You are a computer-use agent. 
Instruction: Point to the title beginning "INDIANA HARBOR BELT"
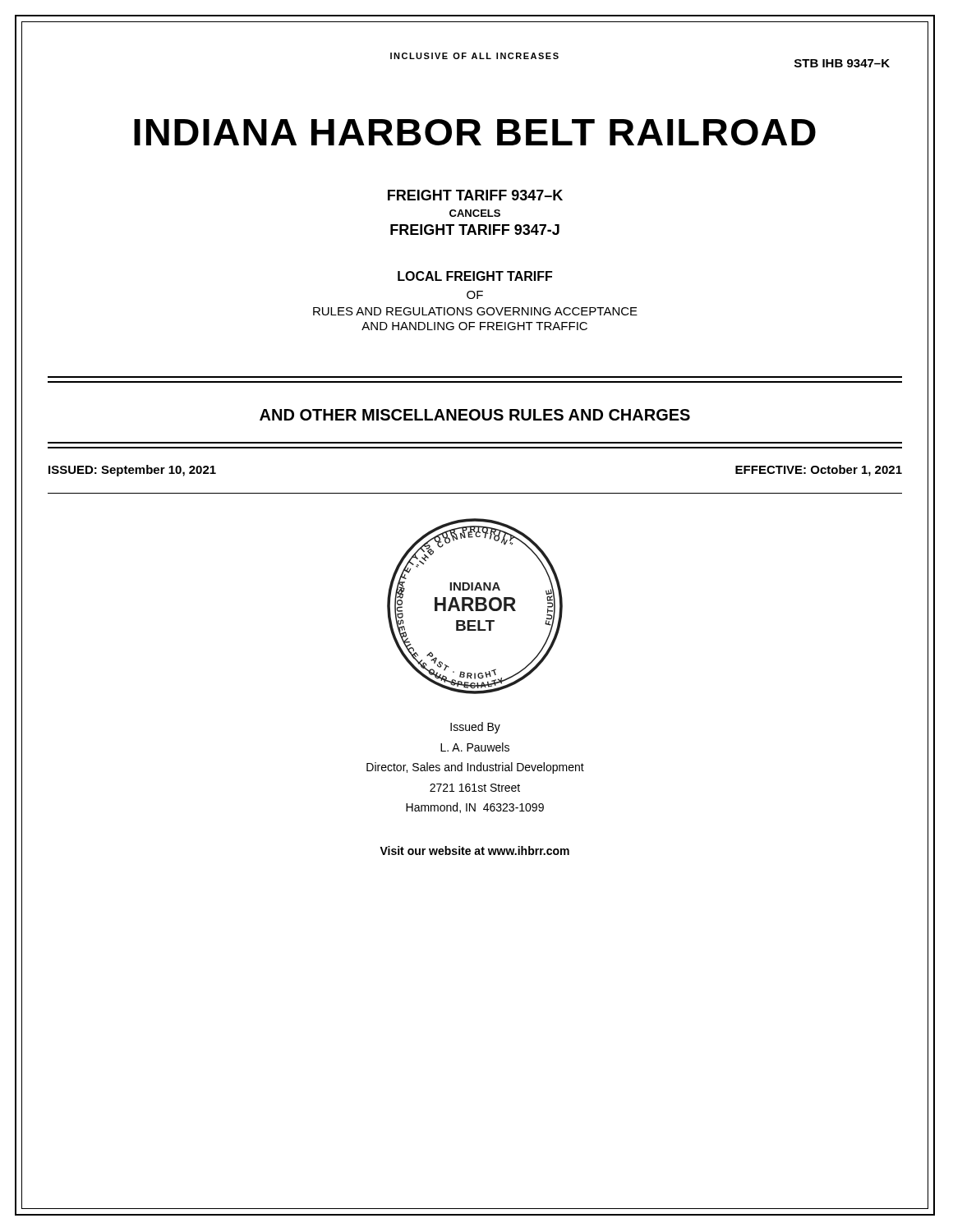point(475,132)
